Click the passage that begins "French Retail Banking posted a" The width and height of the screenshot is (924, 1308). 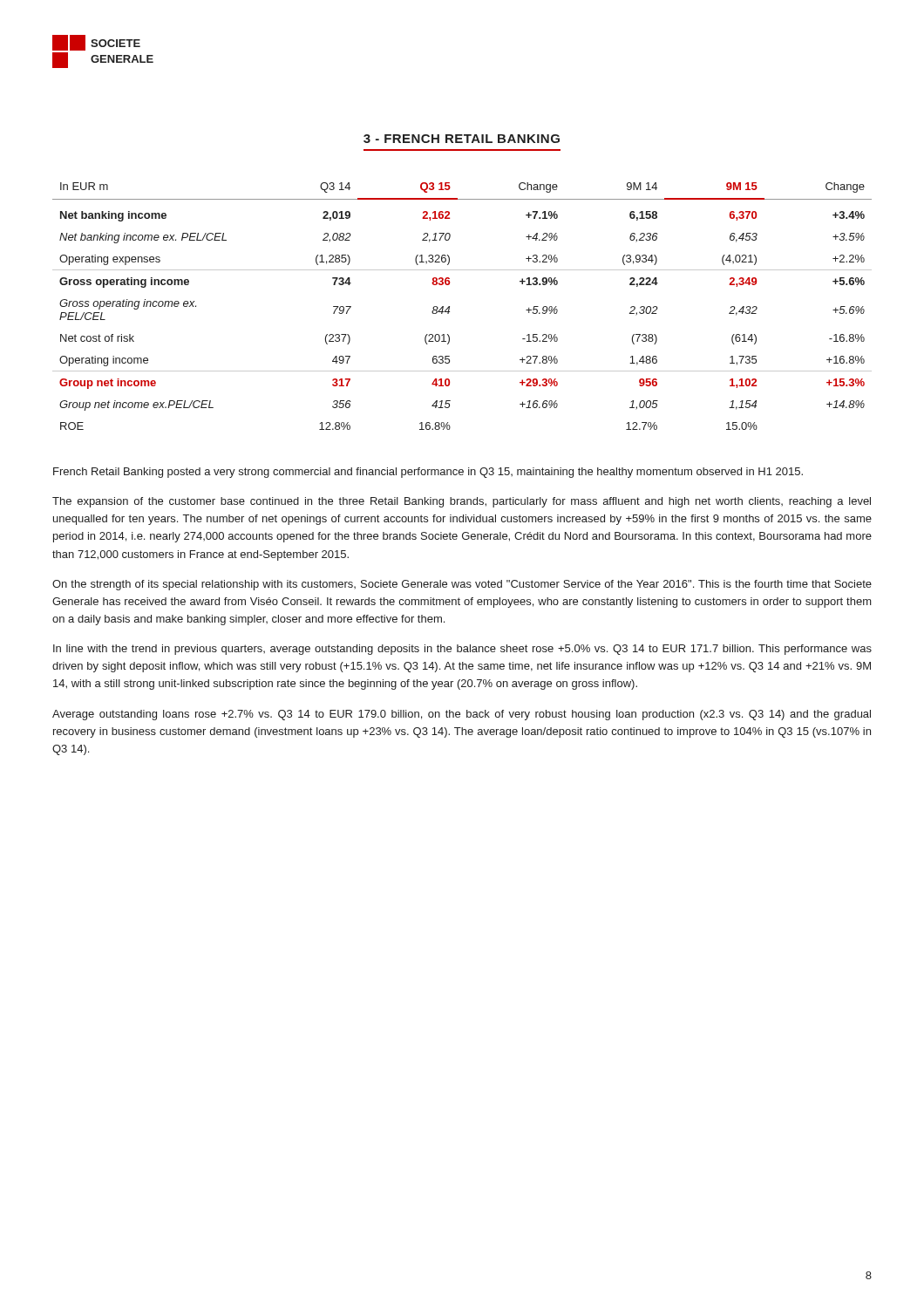point(428,471)
